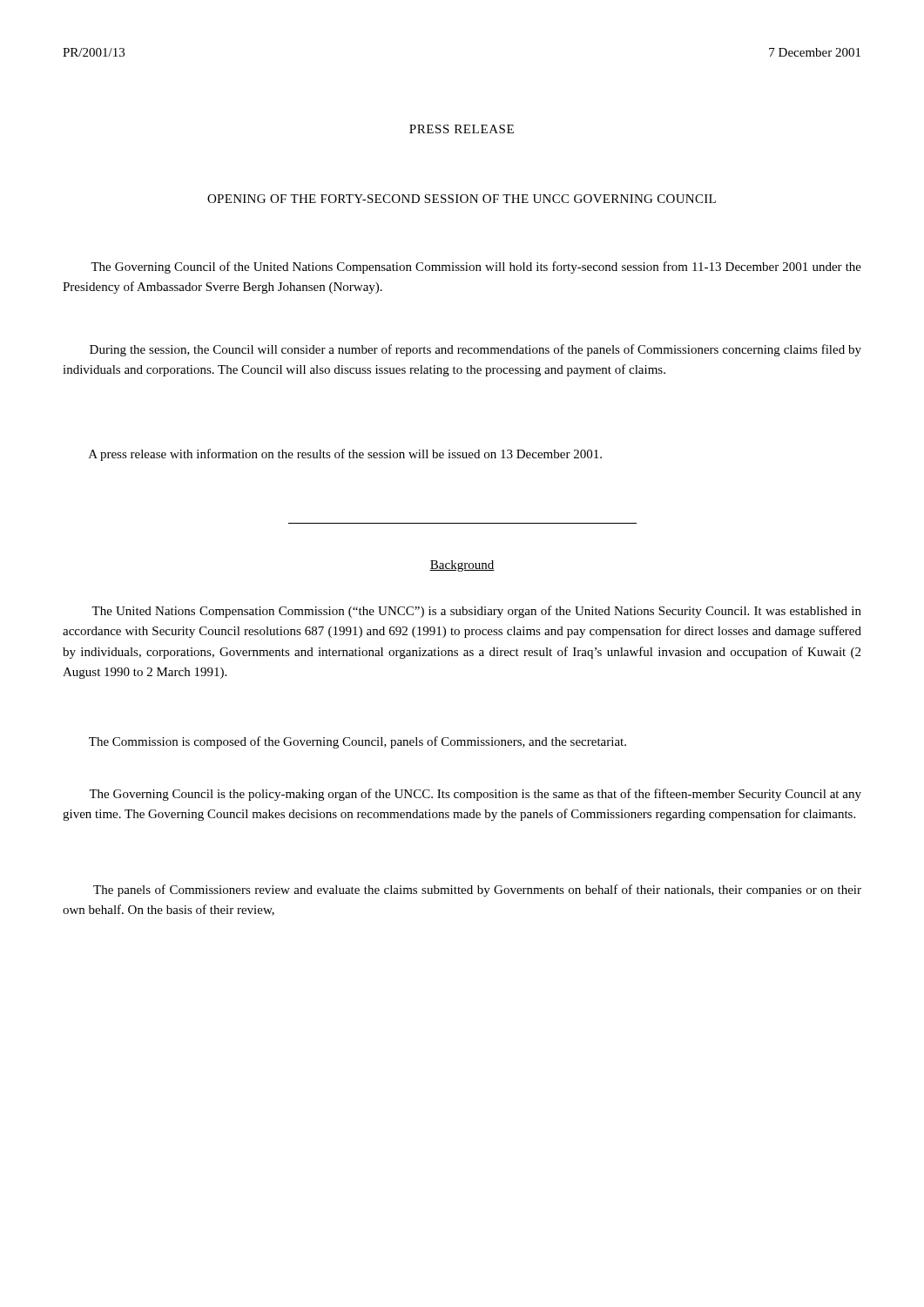The image size is (924, 1307).
Task: Locate the block of text that opens with "The United Nations"
Action: [x=462, y=641]
